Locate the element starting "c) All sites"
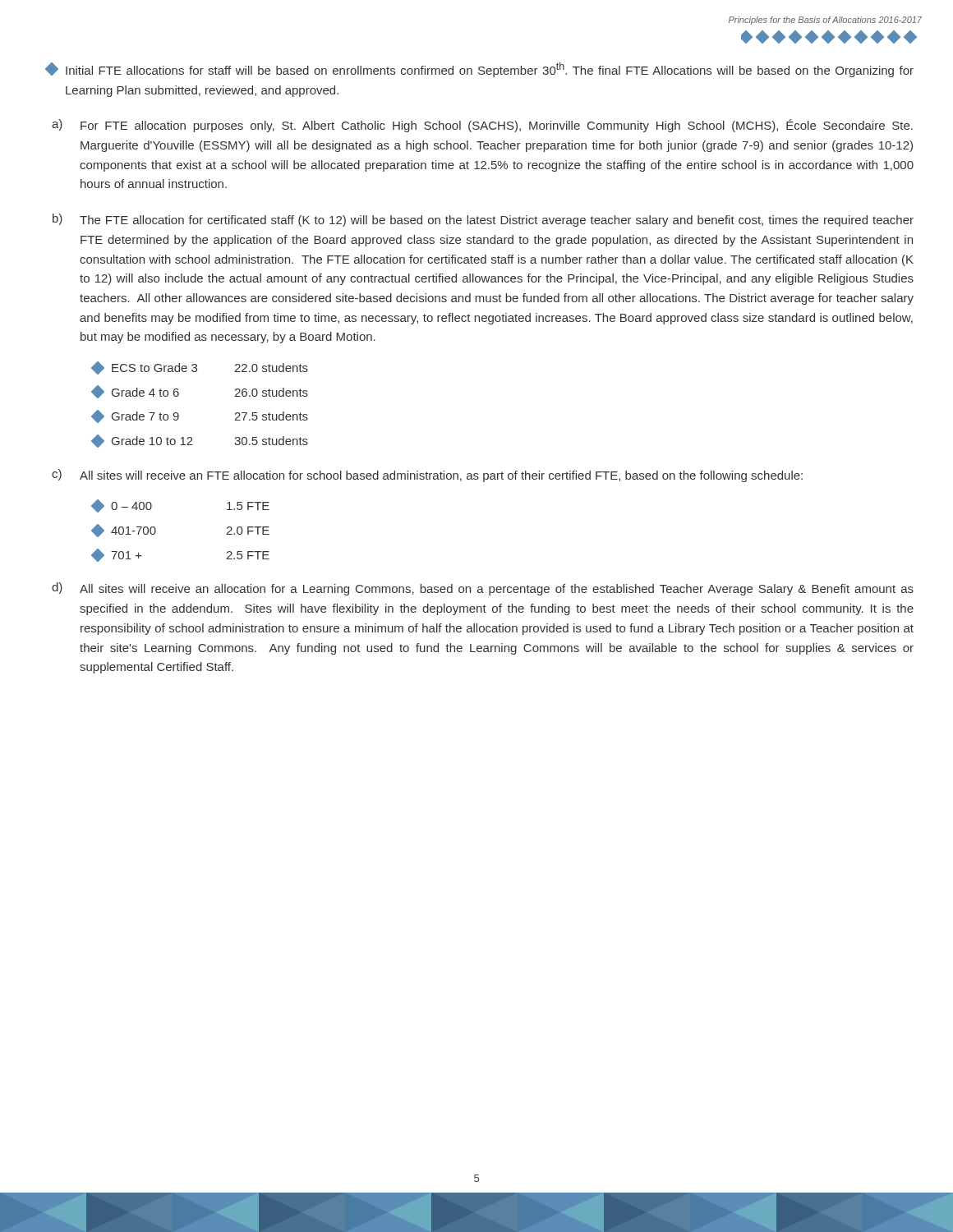Screen dimensions: 1232x953 (427, 476)
